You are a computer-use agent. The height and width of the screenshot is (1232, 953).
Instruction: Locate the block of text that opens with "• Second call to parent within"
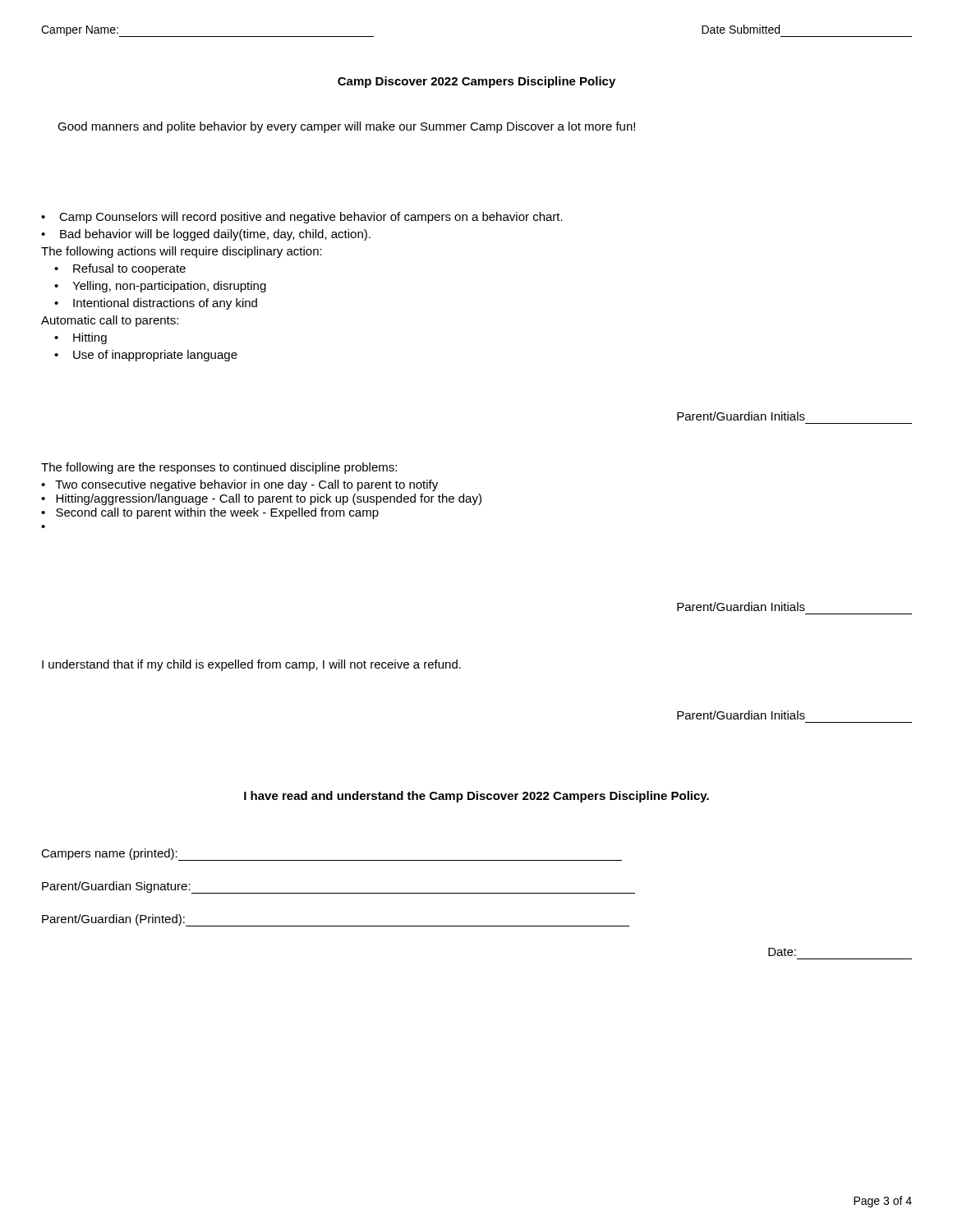[x=210, y=512]
